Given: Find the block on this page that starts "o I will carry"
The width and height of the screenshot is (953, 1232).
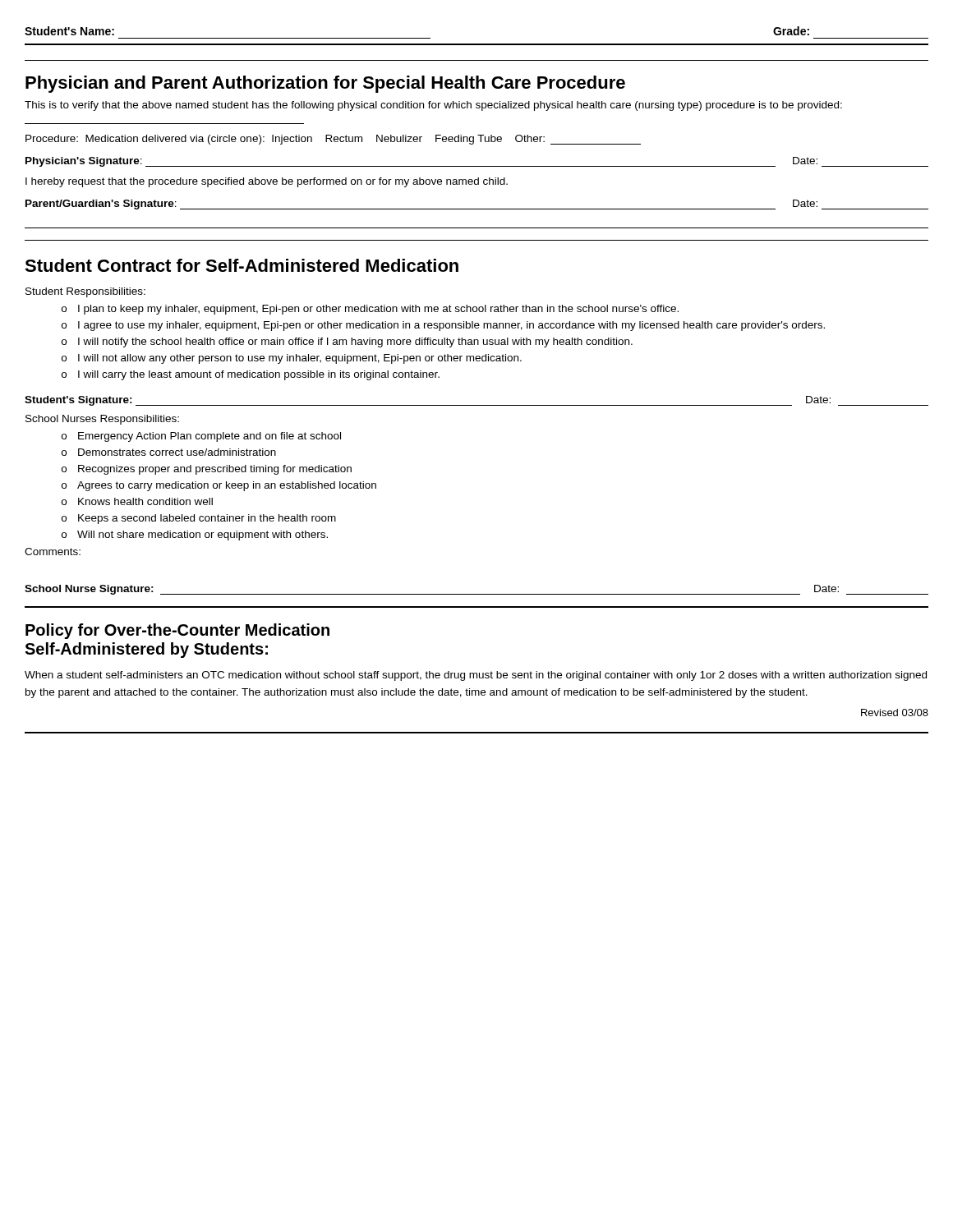Looking at the screenshot, I should click(x=251, y=375).
